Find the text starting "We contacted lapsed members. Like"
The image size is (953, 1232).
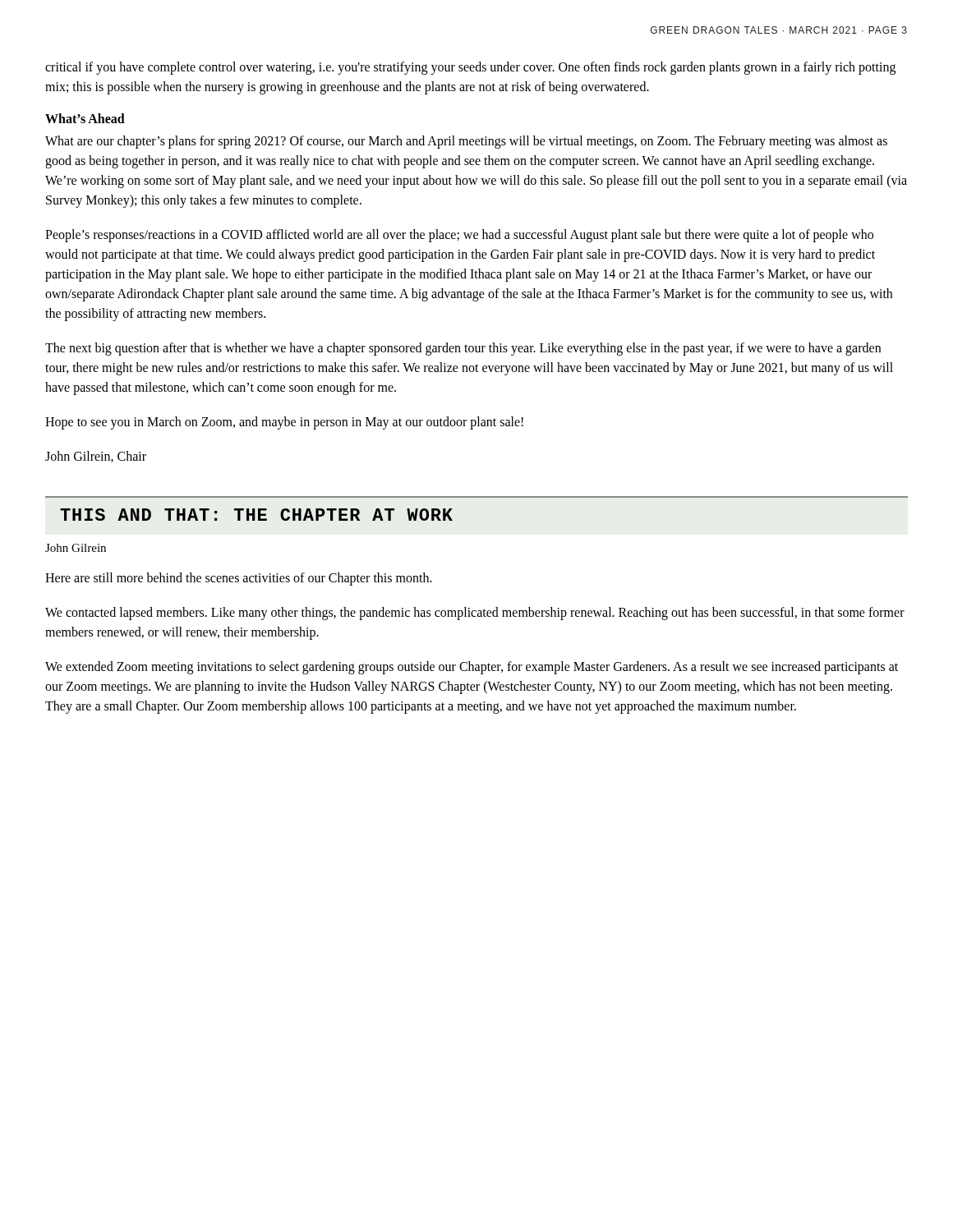click(x=475, y=622)
